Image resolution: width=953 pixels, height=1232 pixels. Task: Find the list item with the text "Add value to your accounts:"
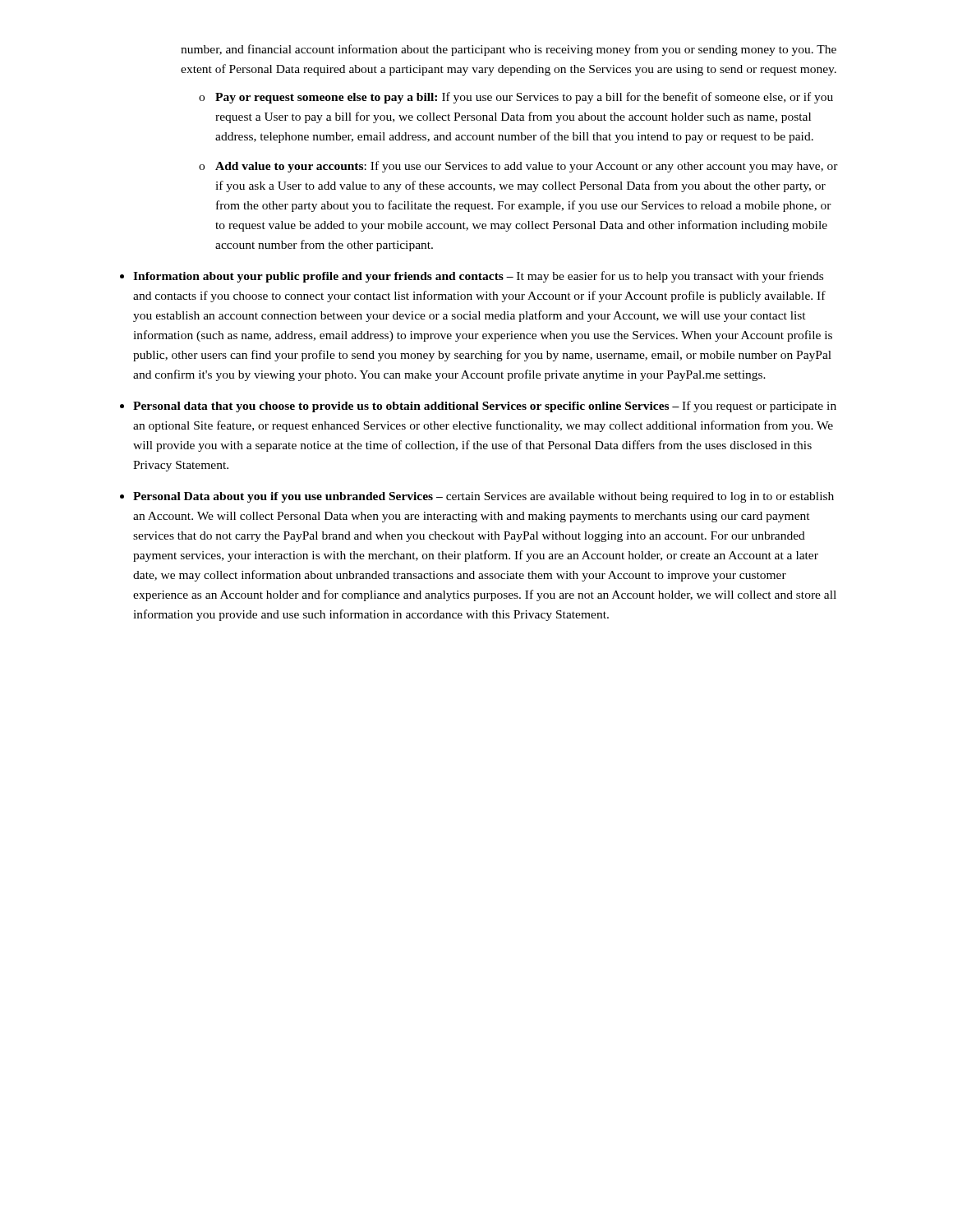[526, 205]
